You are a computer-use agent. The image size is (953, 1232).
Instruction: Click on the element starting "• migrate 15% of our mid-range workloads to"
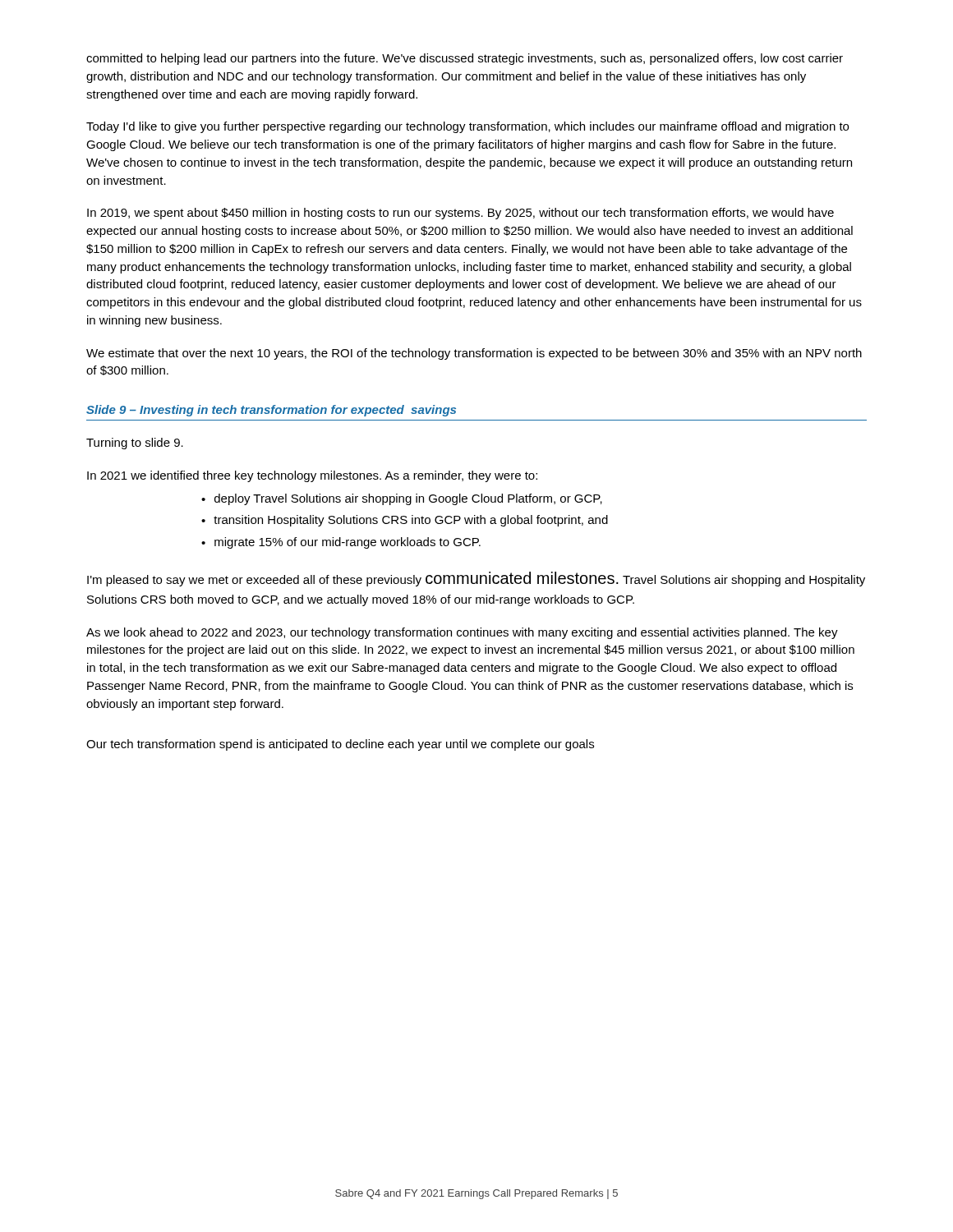tap(341, 542)
